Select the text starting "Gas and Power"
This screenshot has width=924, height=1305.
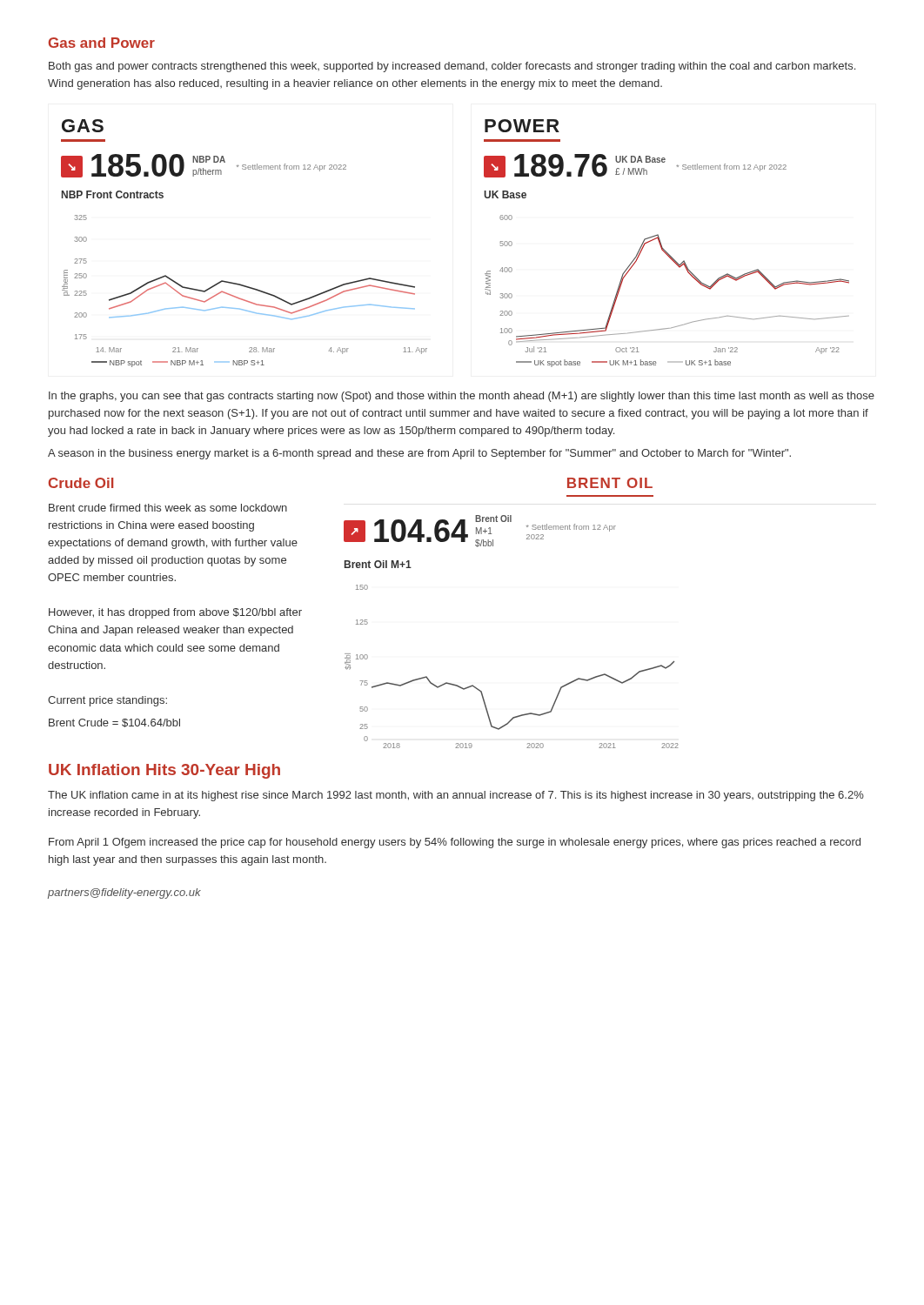pos(101,43)
